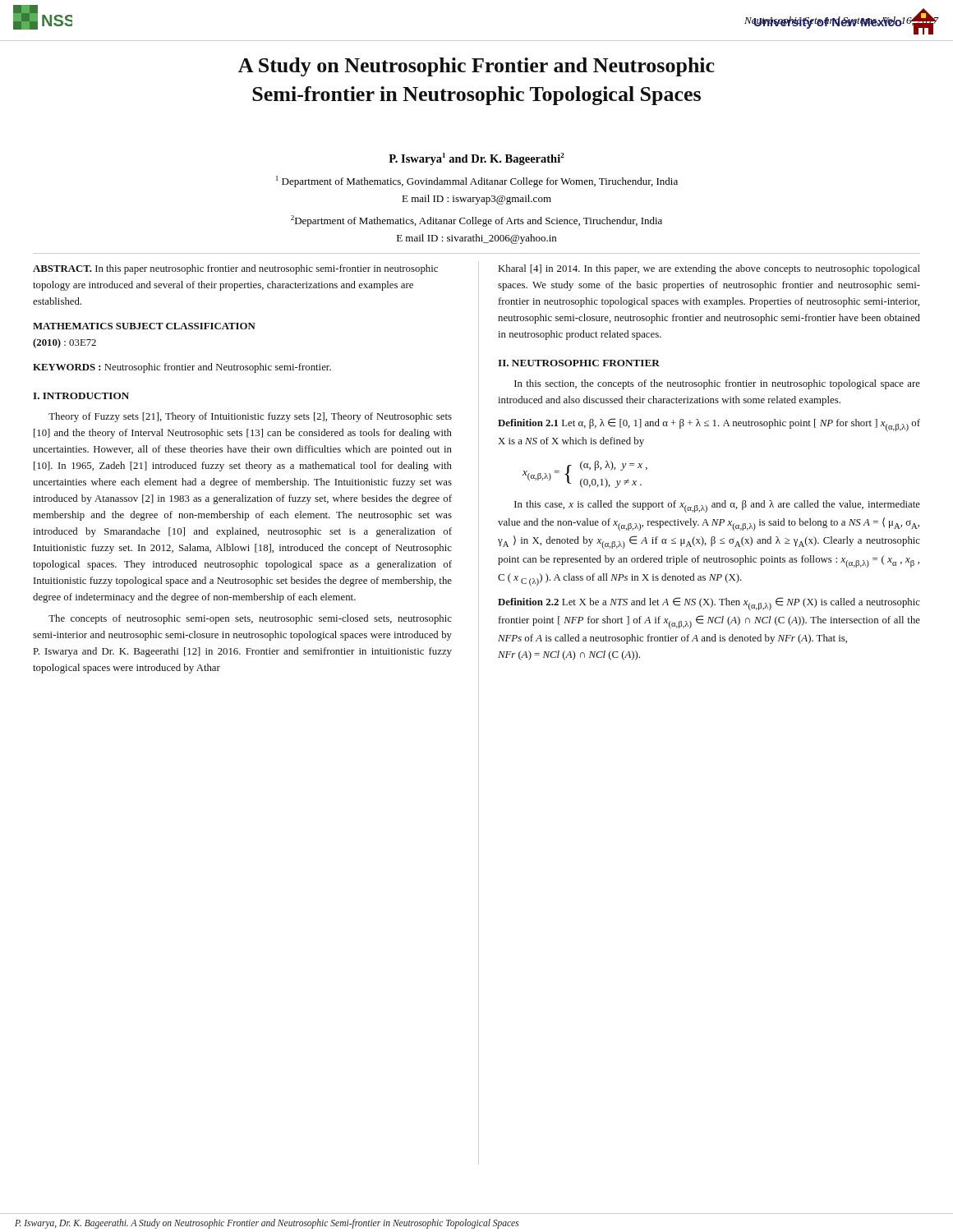Locate the formula that says "x(α,β,λ) = { (α, β, λ), y"
This screenshot has width=953, height=1232.
point(585,474)
